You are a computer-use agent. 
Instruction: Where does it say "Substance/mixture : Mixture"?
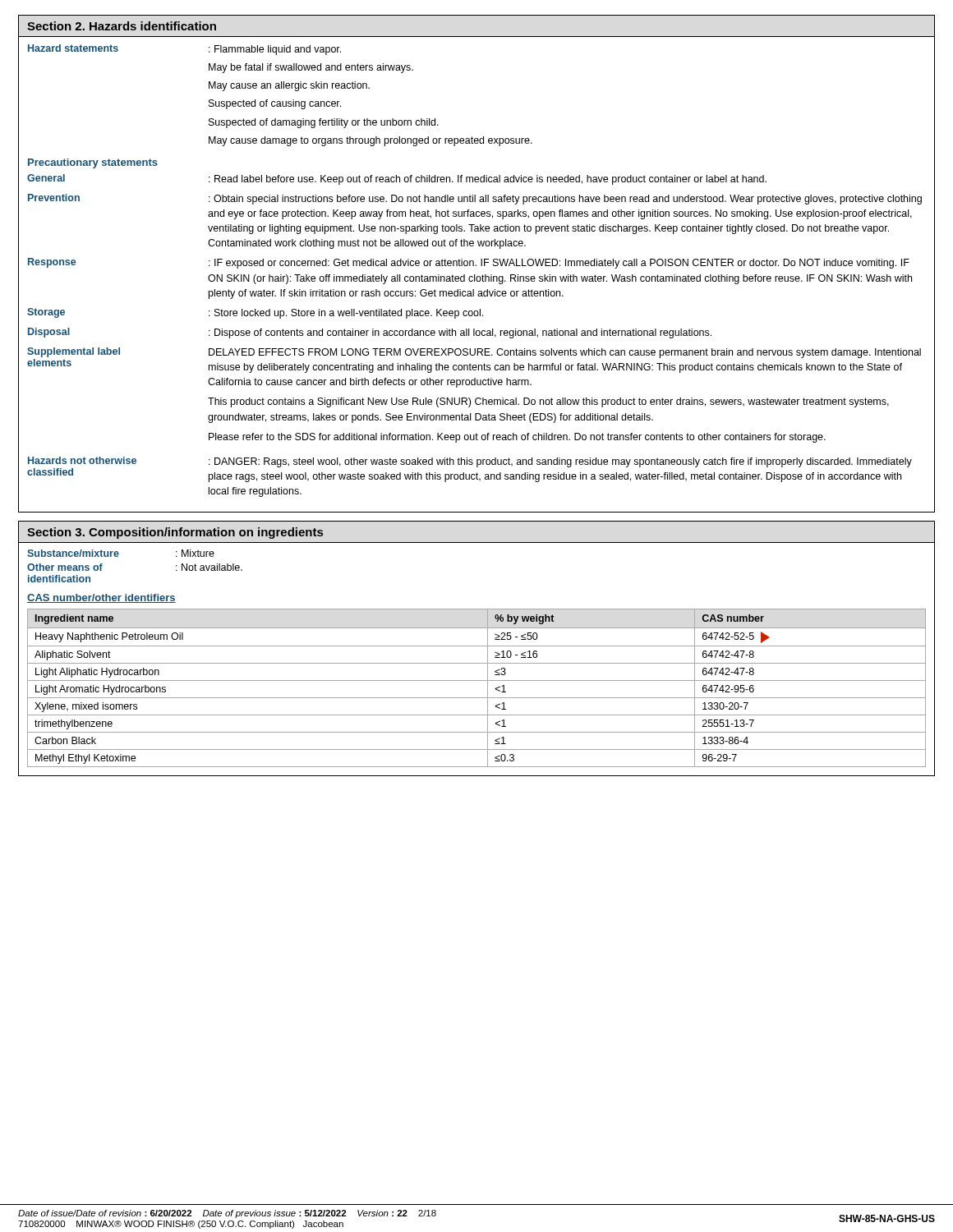click(121, 554)
